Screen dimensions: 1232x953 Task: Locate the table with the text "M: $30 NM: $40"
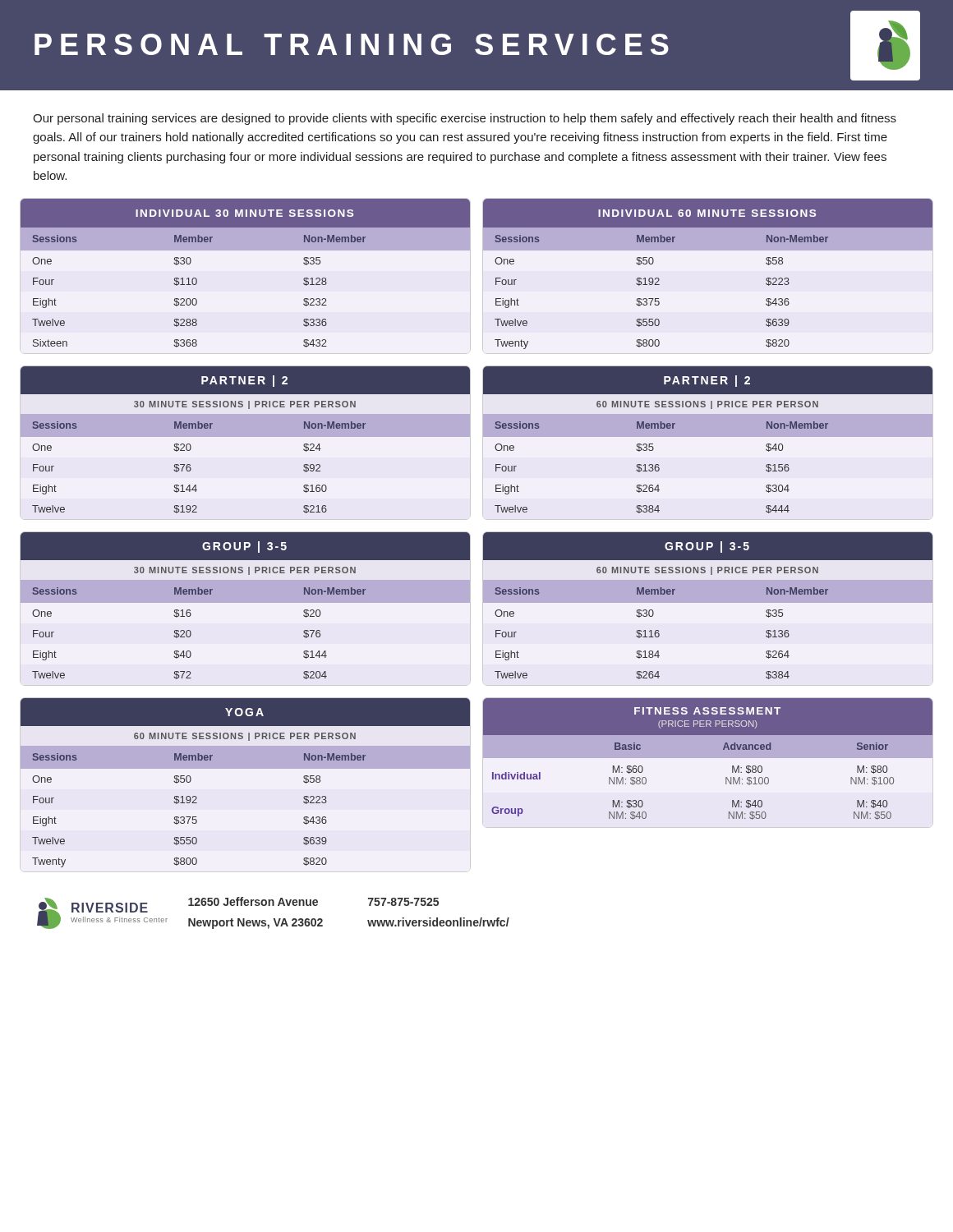point(708,763)
